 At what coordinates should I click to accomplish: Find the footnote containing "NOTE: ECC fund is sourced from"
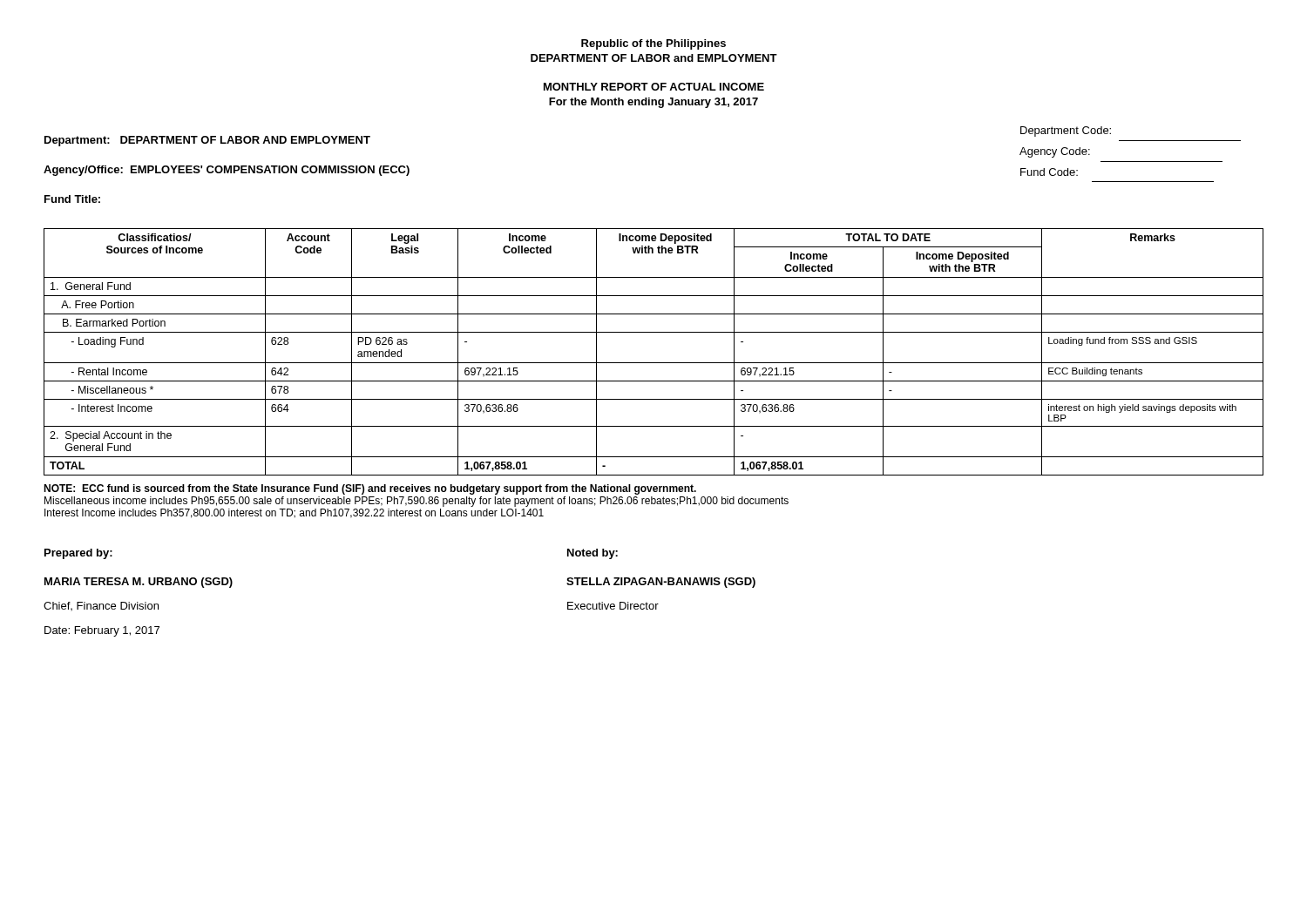coord(416,501)
